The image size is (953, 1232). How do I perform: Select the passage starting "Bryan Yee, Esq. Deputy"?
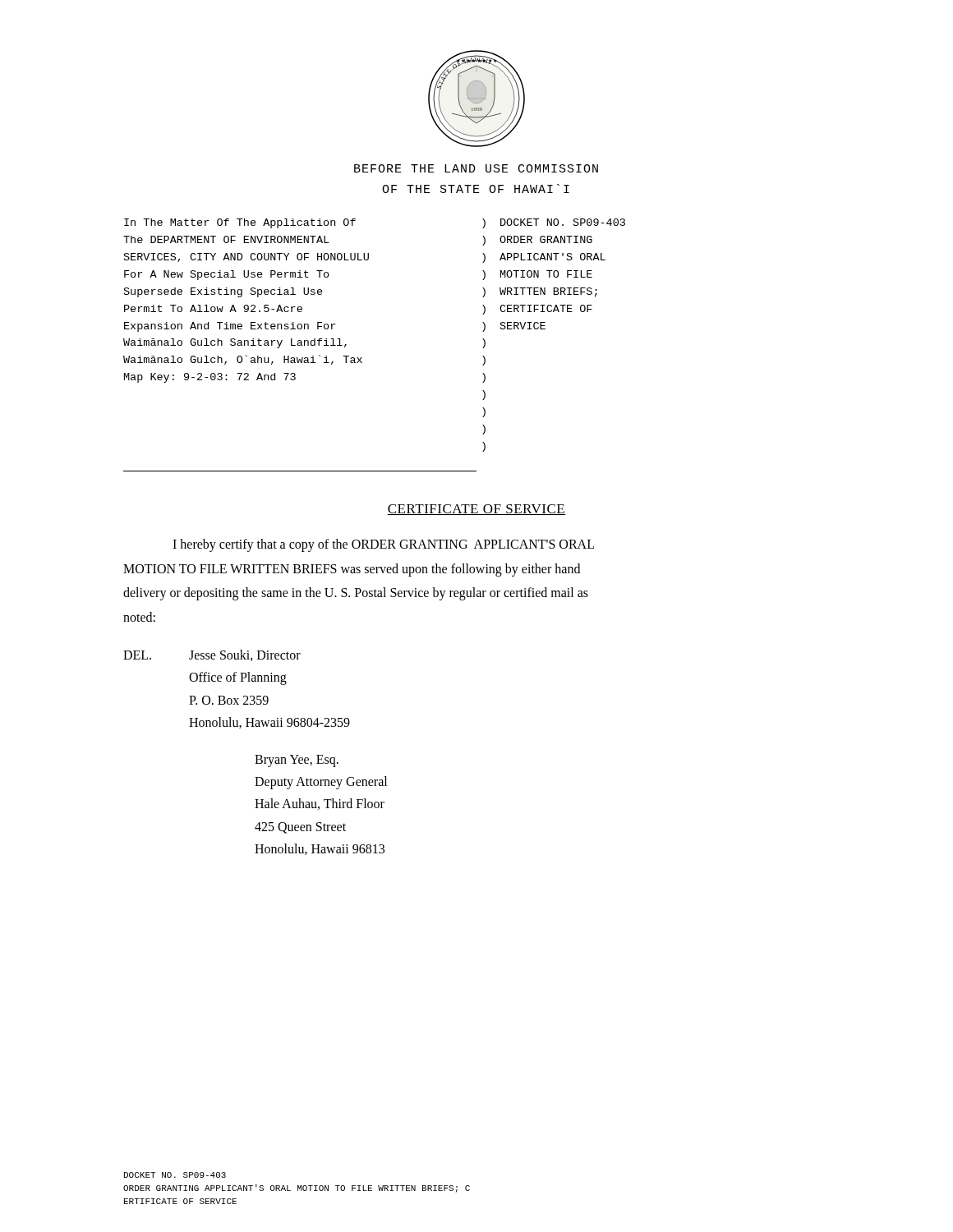pos(321,804)
